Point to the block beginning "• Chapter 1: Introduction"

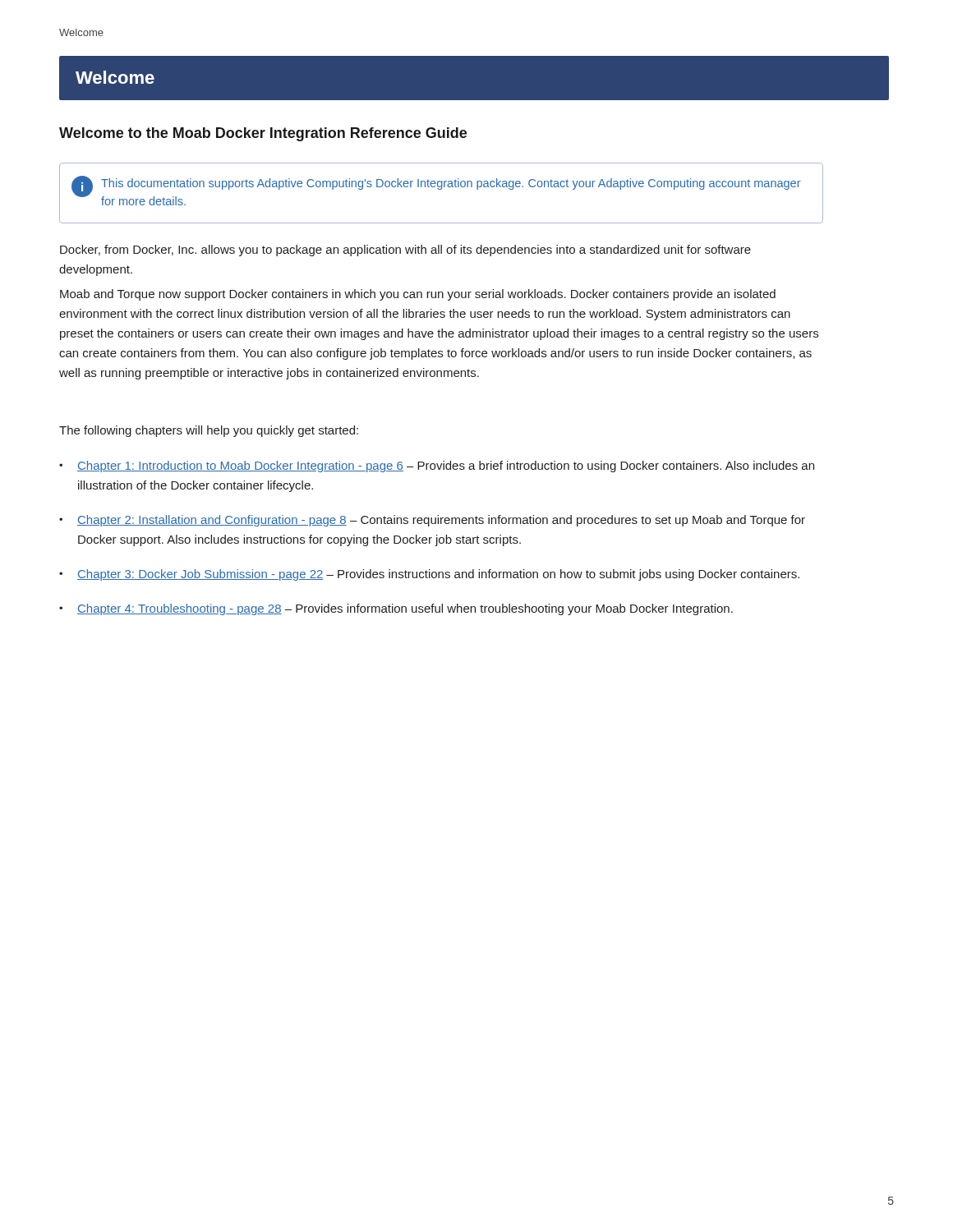click(441, 476)
